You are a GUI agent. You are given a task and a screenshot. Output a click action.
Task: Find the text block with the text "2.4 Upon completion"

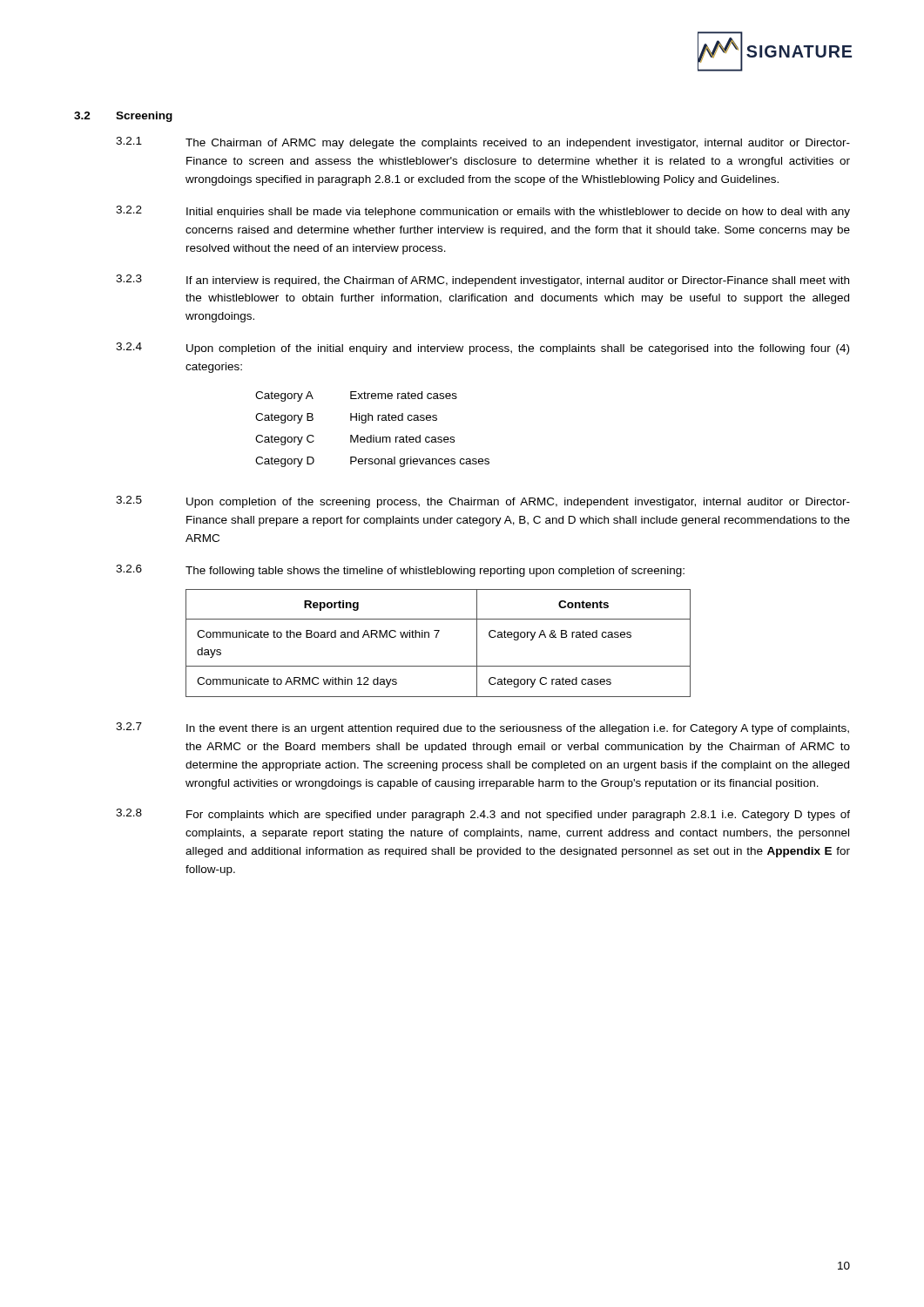click(482, 349)
